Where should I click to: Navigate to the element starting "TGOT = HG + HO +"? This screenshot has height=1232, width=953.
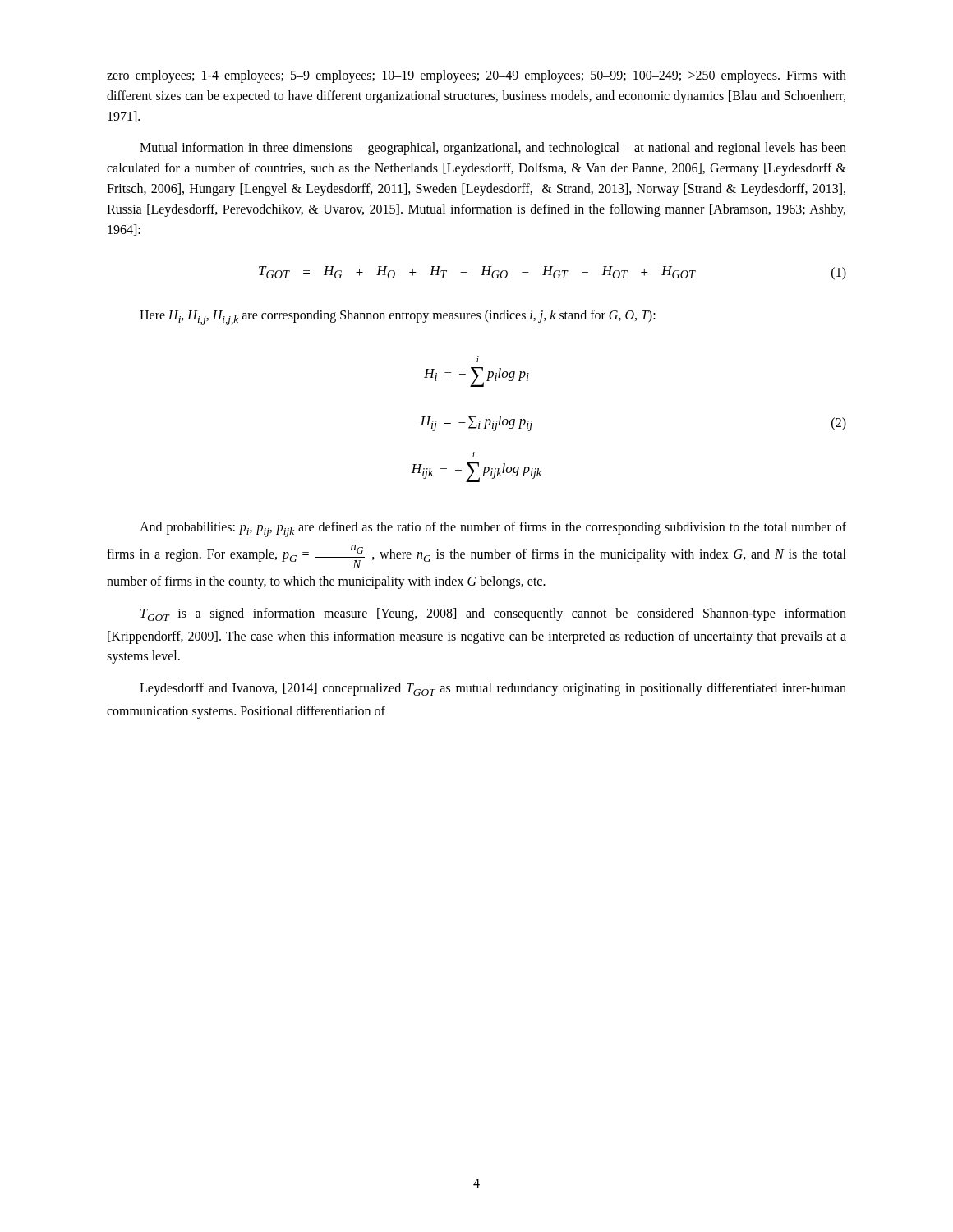(552, 273)
